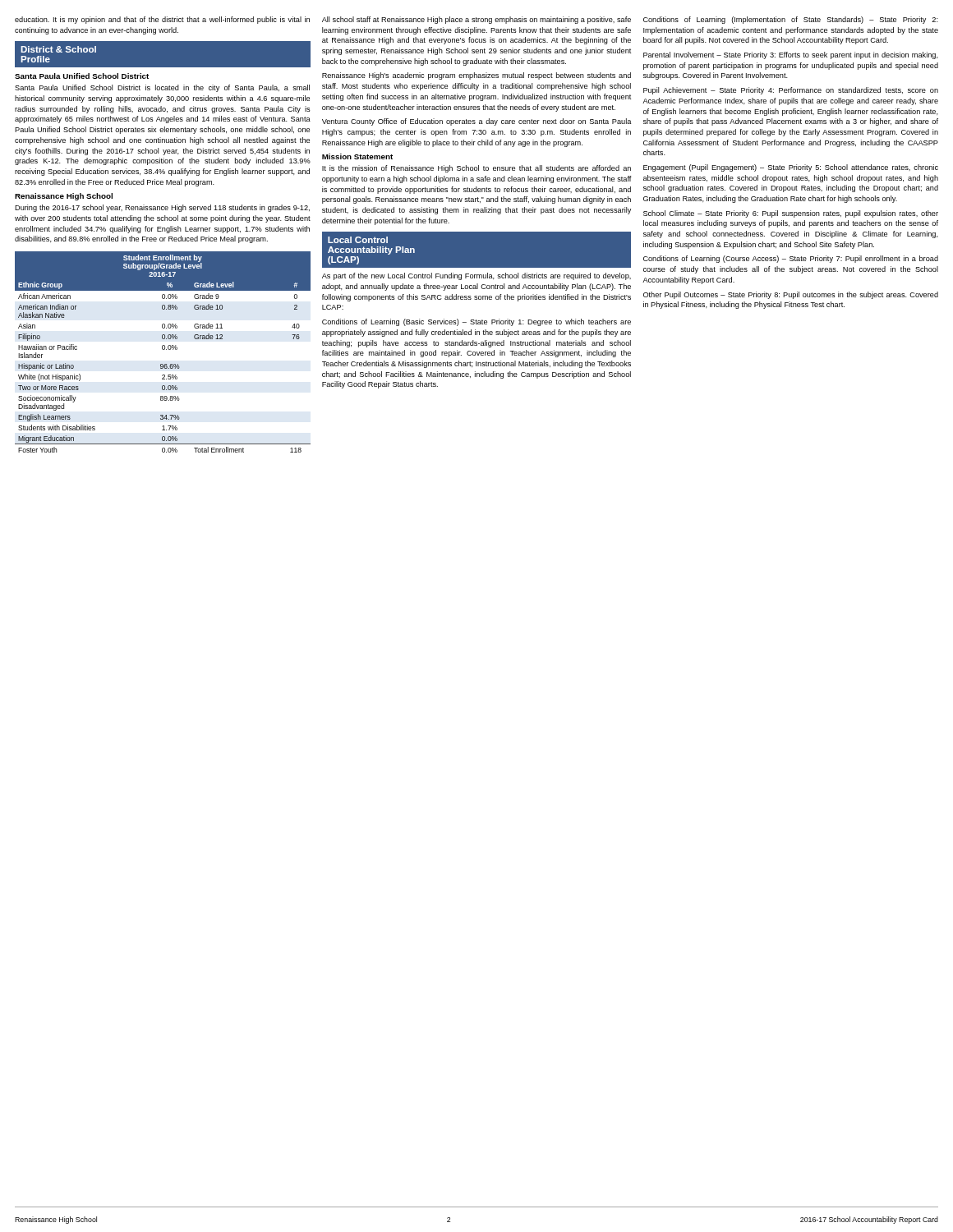Viewport: 953px width, 1232px height.
Task: Find the passage starting "District & SchoolProfile"
Action: [x=59, y=54]
